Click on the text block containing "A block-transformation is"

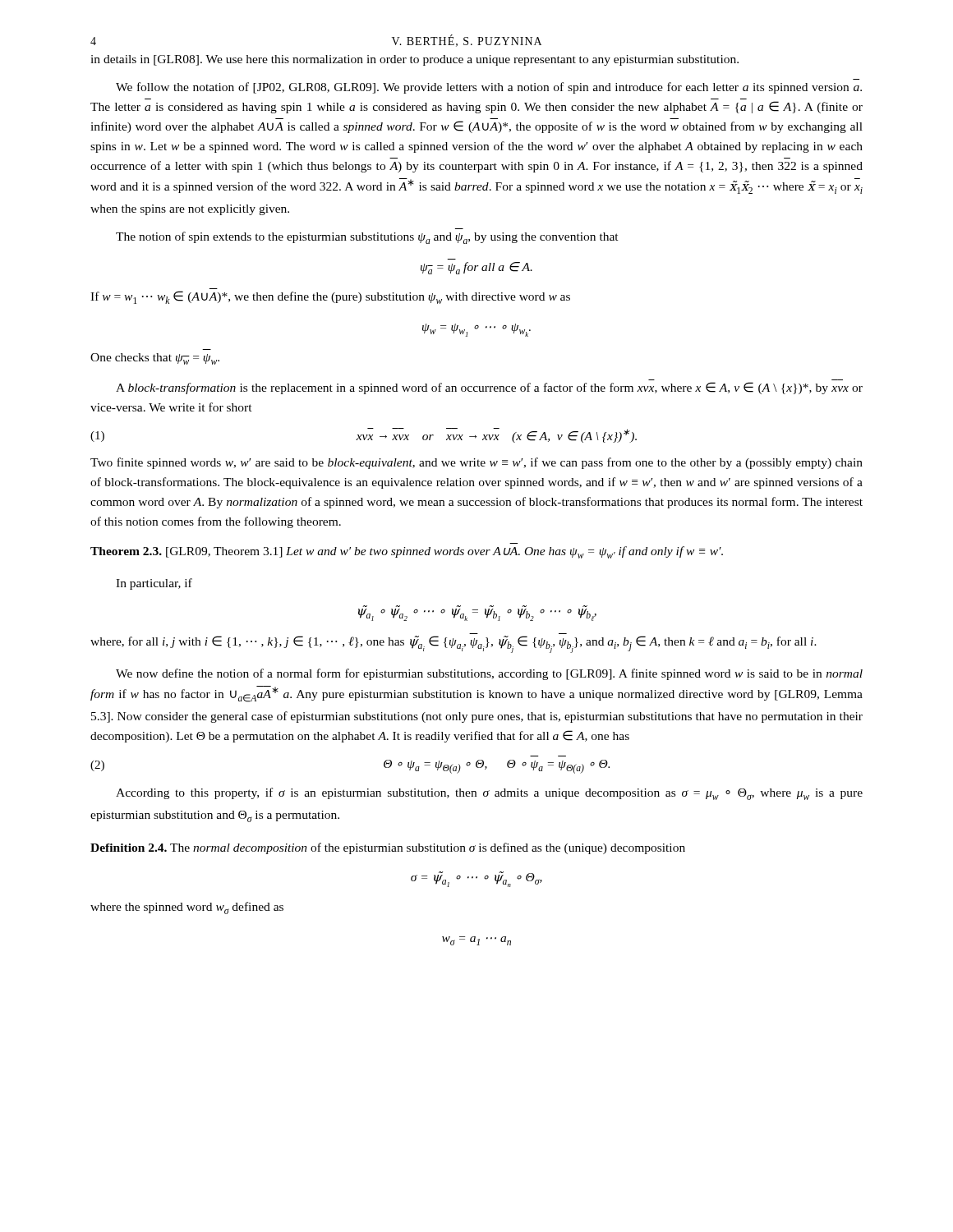click(x=476, y=397)
